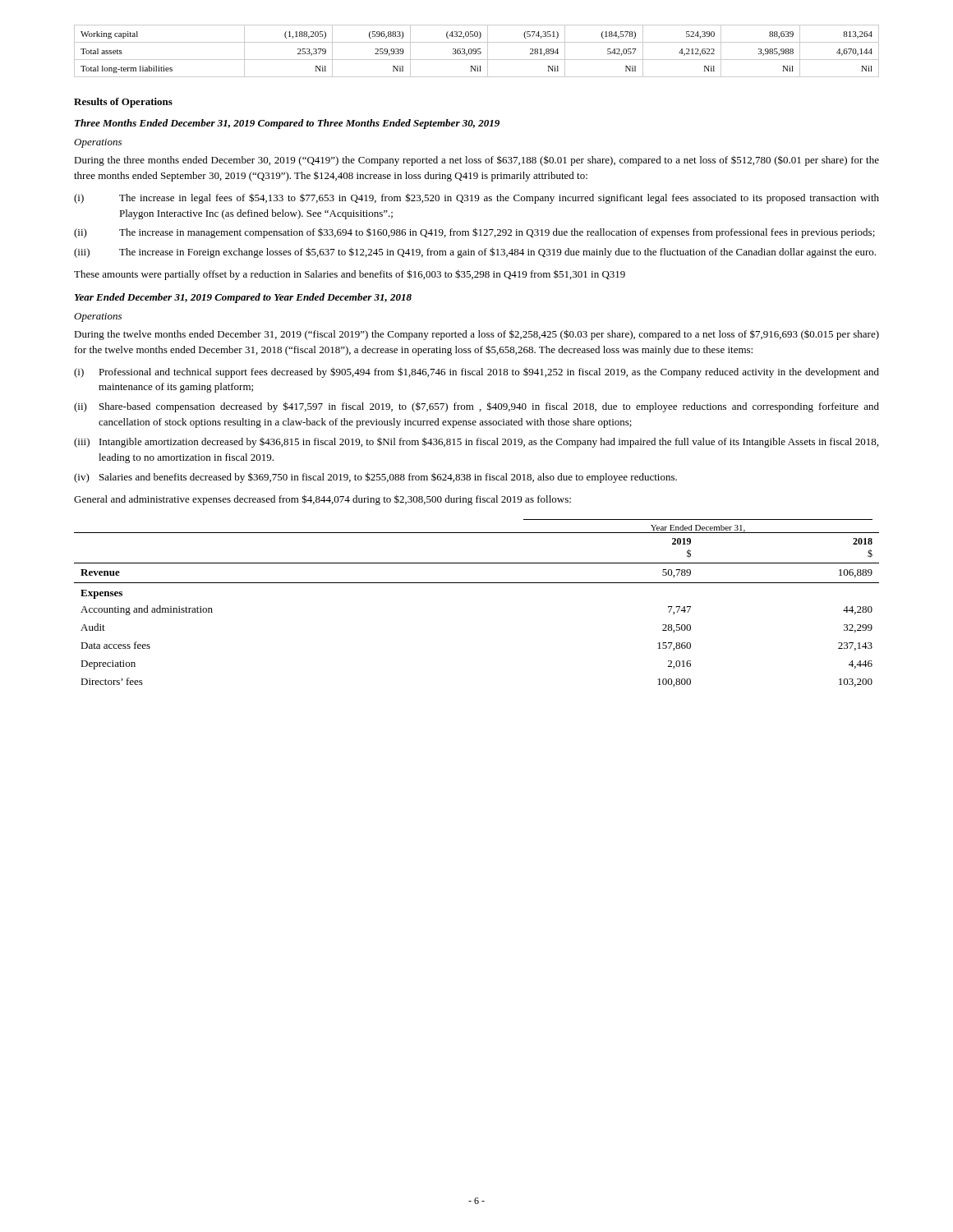Select the table that reads "Total long-term liabilities"
This screenshot has width=953, height=1232.
[476, 51]
